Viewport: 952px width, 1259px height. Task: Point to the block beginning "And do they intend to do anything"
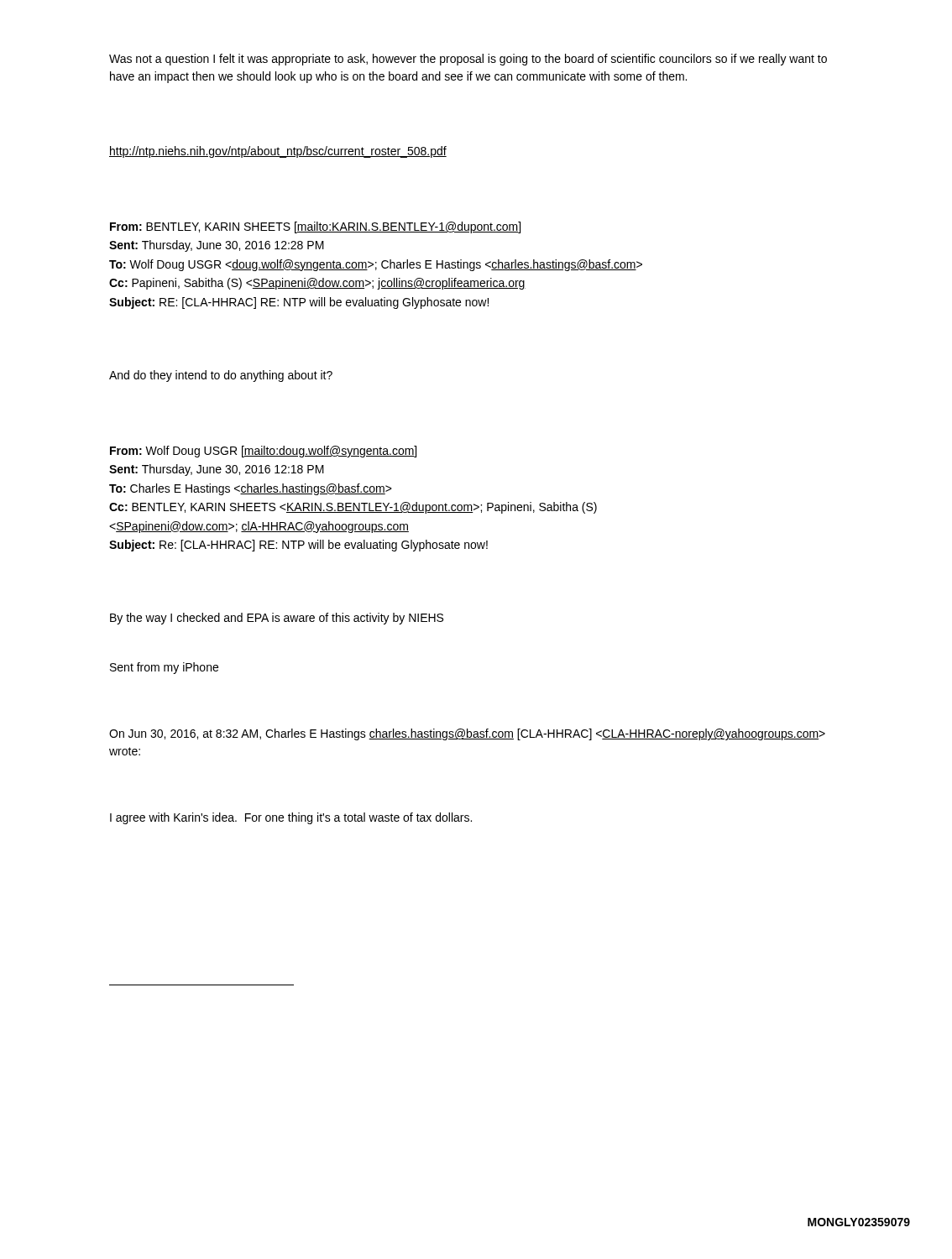[x=221, y=376]
